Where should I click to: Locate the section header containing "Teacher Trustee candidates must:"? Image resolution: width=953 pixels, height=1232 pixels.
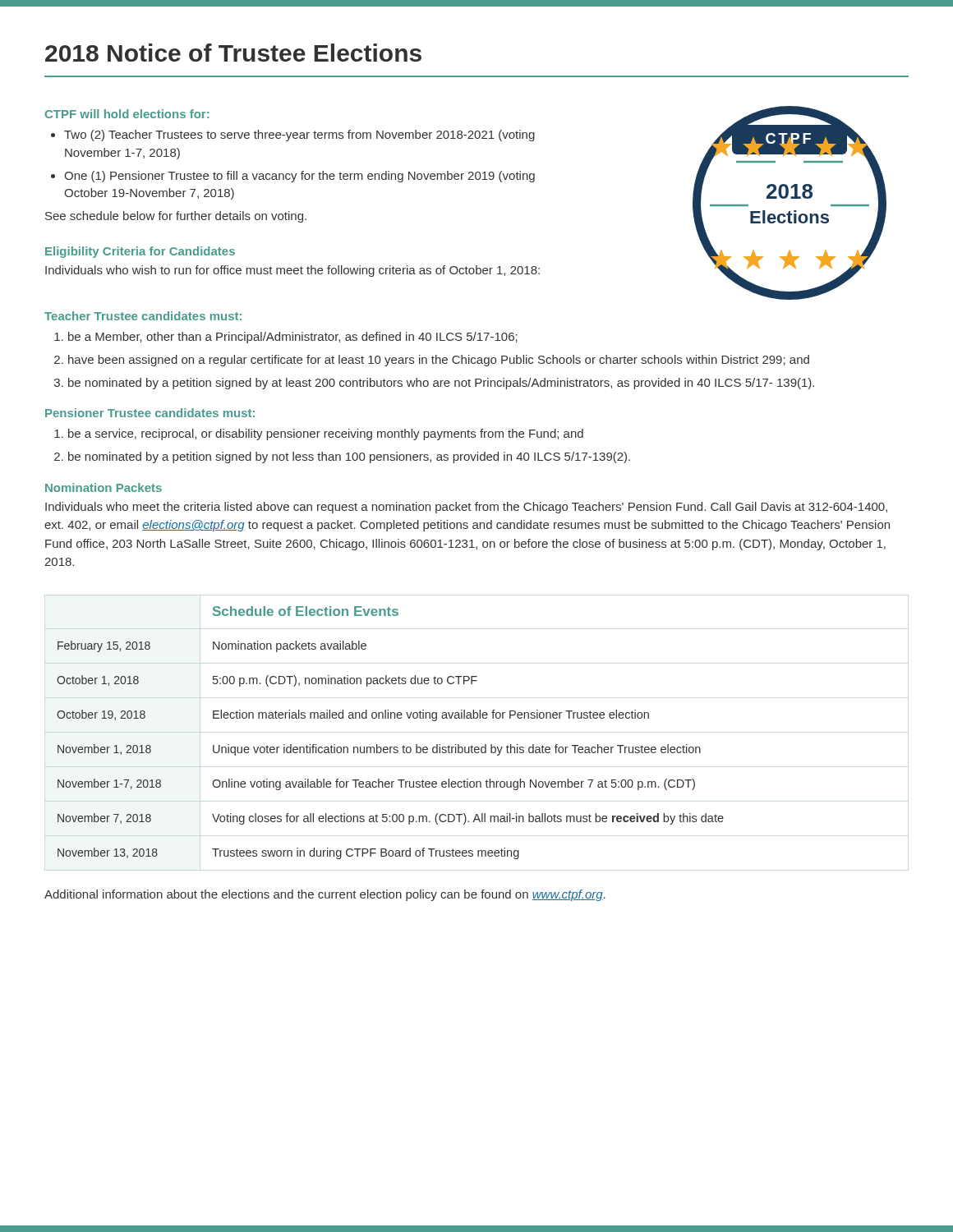tap(144, 316)
